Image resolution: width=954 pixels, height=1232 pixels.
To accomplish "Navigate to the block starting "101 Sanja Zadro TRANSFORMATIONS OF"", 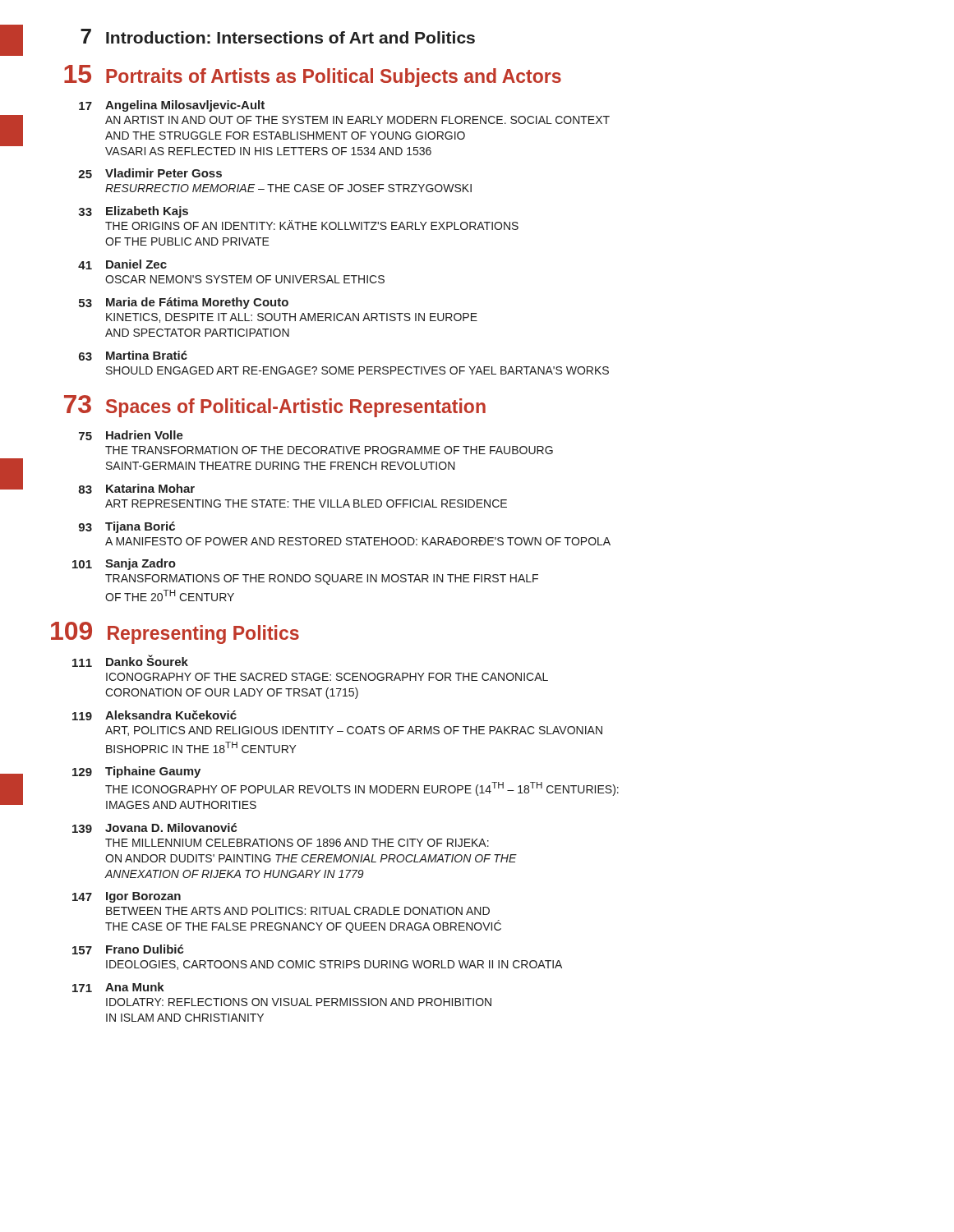I will coord(477,581).
